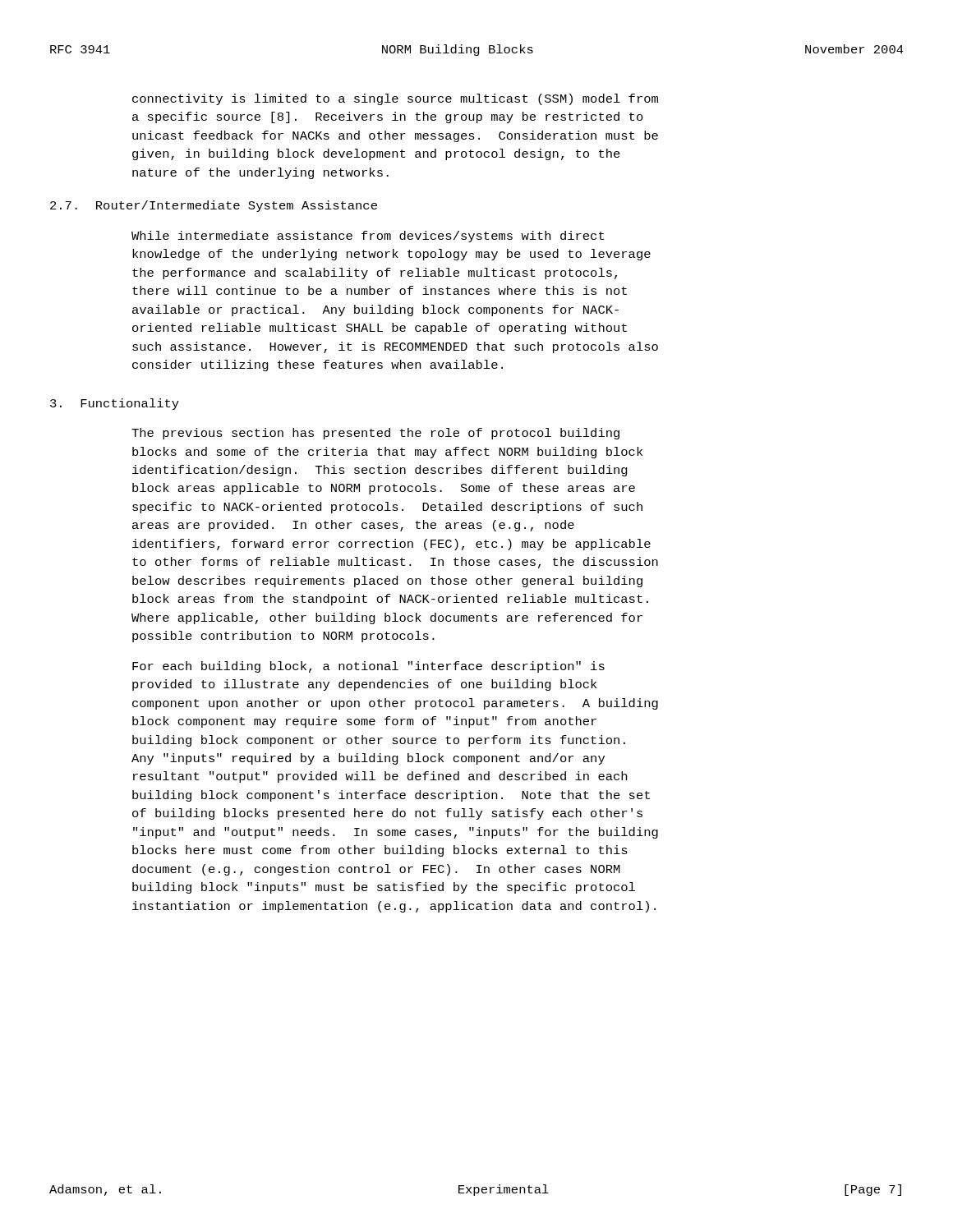Image resolution: width=953 pixels, height=1232 pixels.
Task: Find the block on this page that starts "connectivity is limited to"
Action: point(493,136)
